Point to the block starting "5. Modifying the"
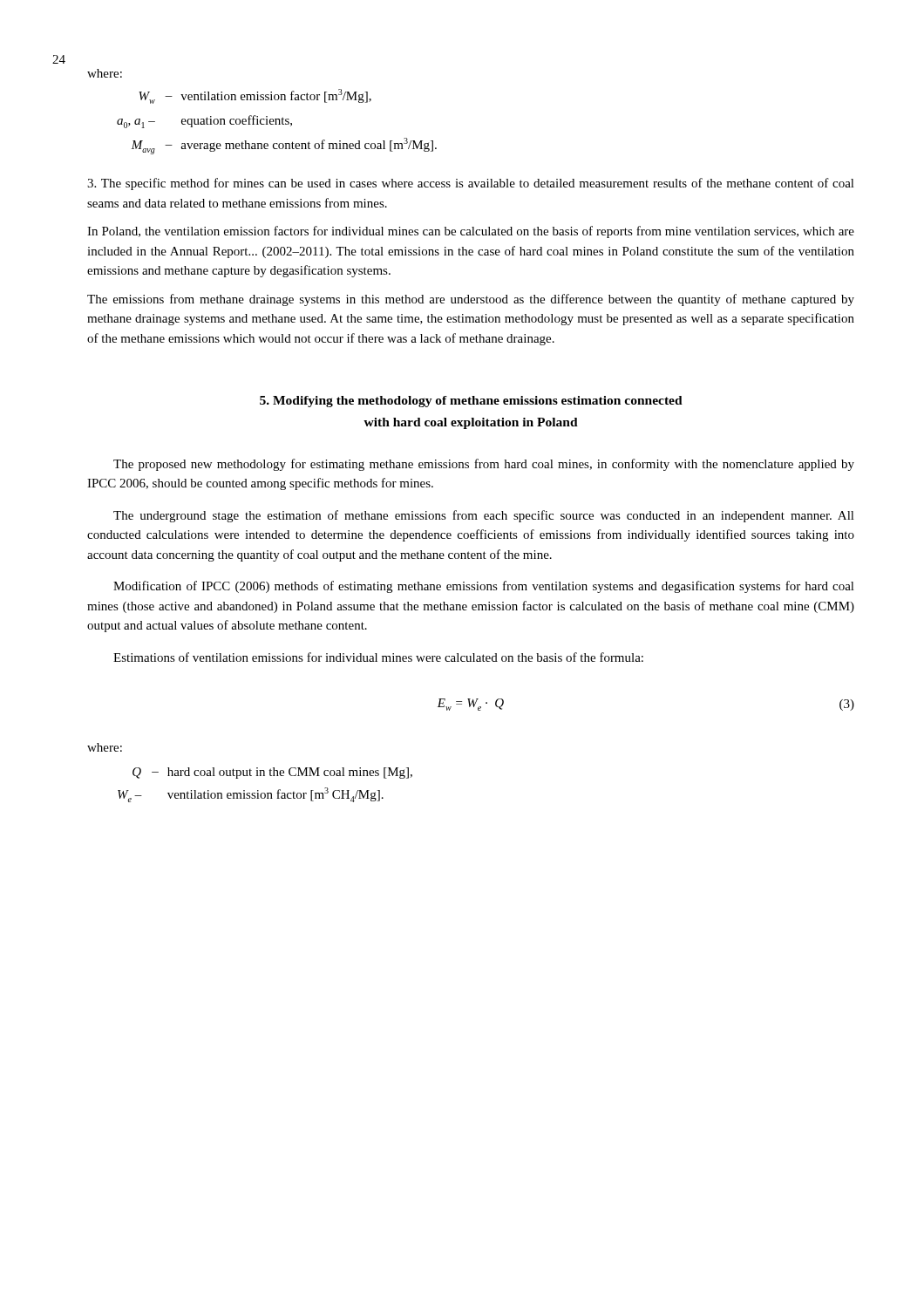This screenshot has height=1308, width=924. pyautogui.click(x=471, y=411)
